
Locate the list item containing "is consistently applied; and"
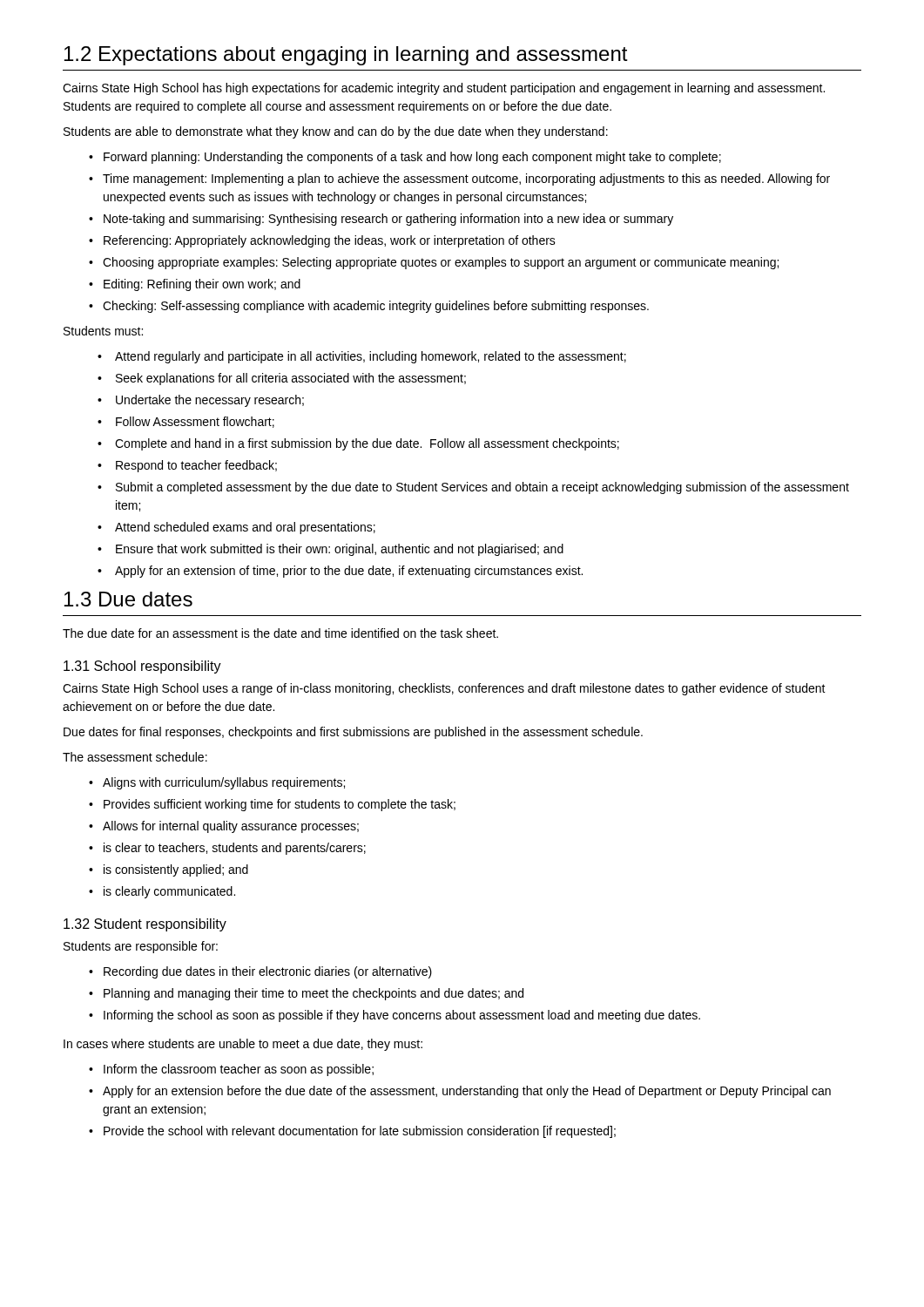click(x=169, y=870)
